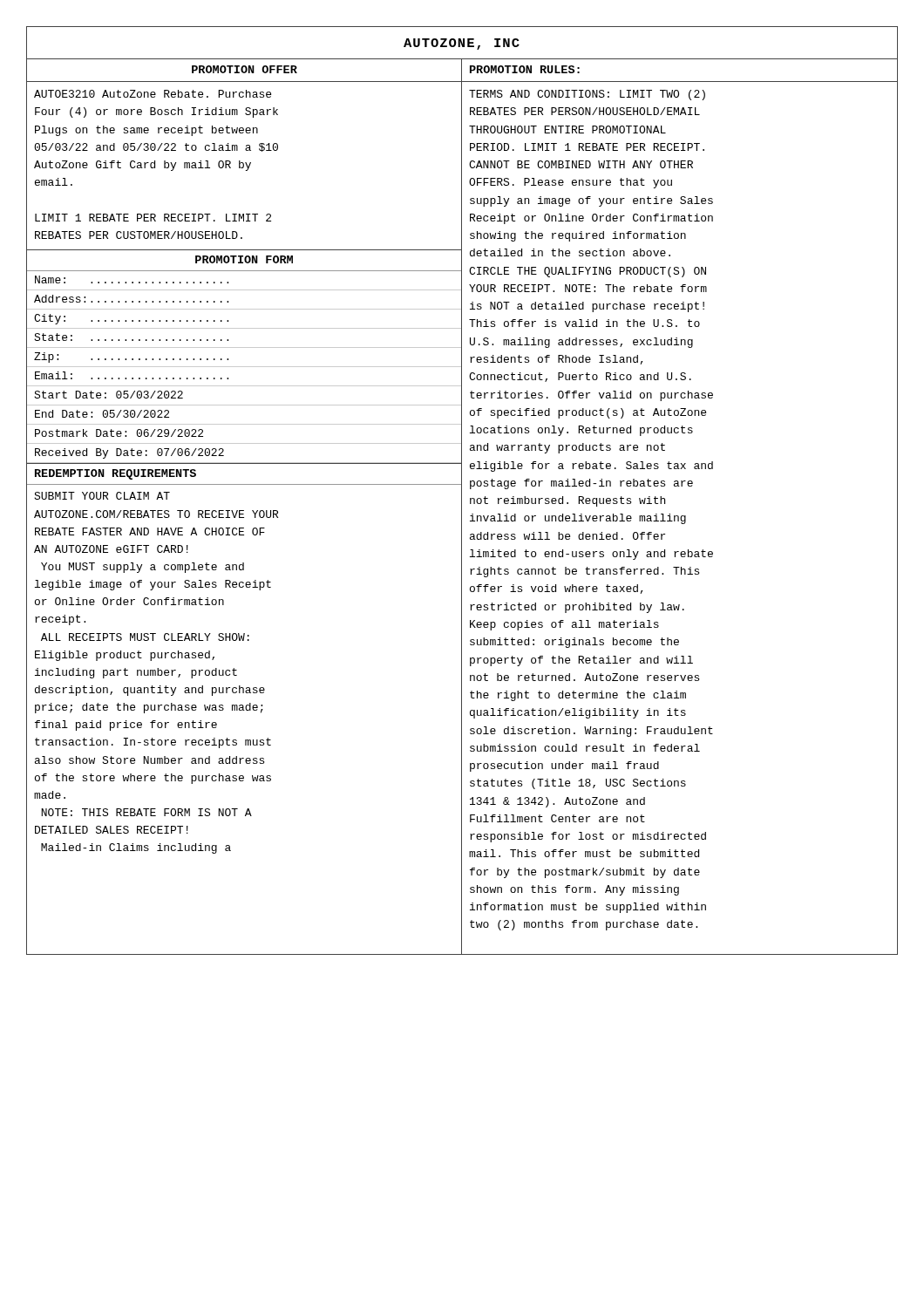Select the section header with the text "REDEMPTION REQUIREMENTS"
Image resolution: width=924 pixels, height=1308 pixels.
[x=115, y=474]
